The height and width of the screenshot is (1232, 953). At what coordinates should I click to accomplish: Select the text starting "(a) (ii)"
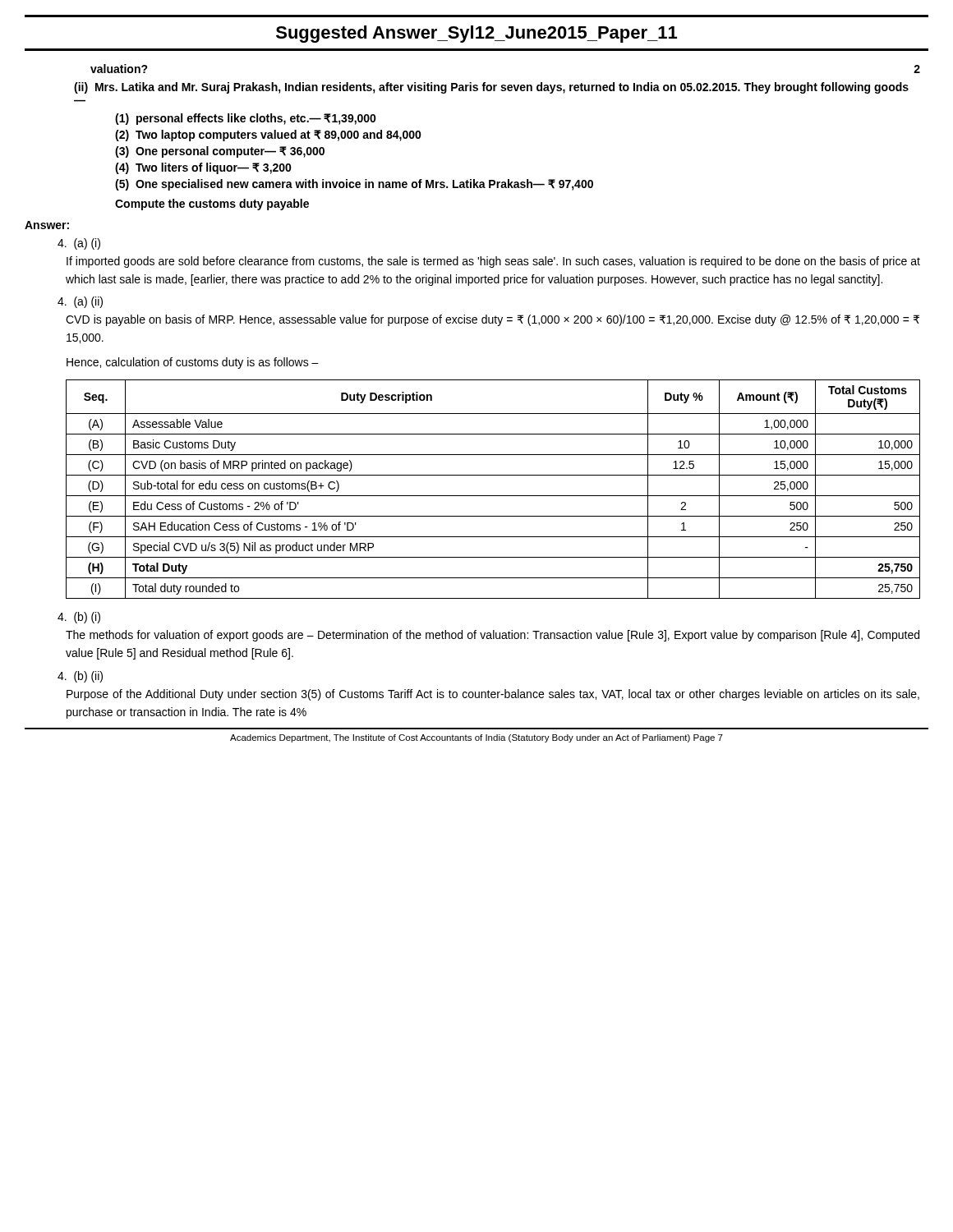pos(80,302)
